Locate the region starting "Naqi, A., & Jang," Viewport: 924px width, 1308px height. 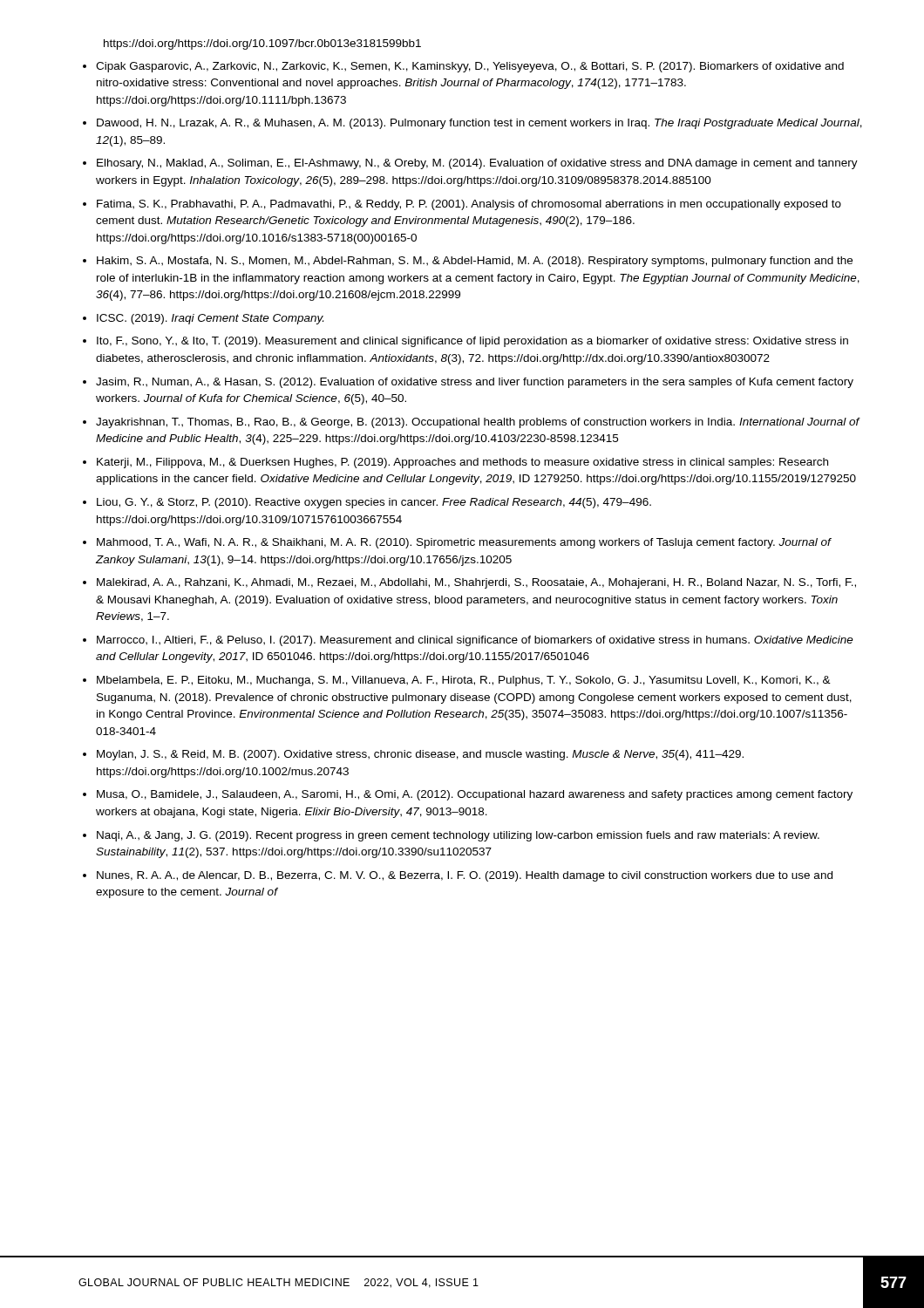pos(458,843)
